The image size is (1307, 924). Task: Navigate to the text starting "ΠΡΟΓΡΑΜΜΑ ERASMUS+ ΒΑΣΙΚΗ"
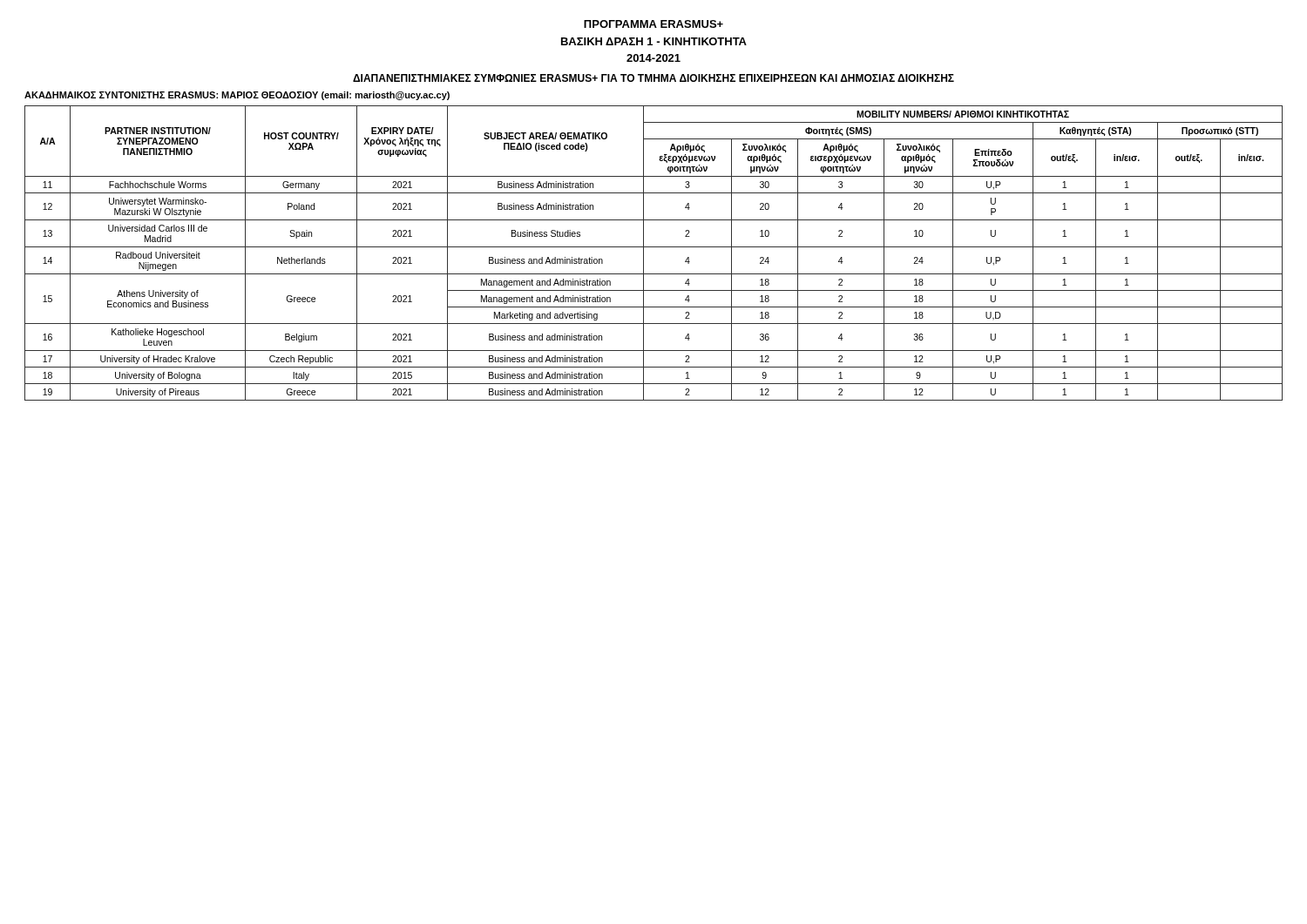pyautogui.click(x=654, y=41)
